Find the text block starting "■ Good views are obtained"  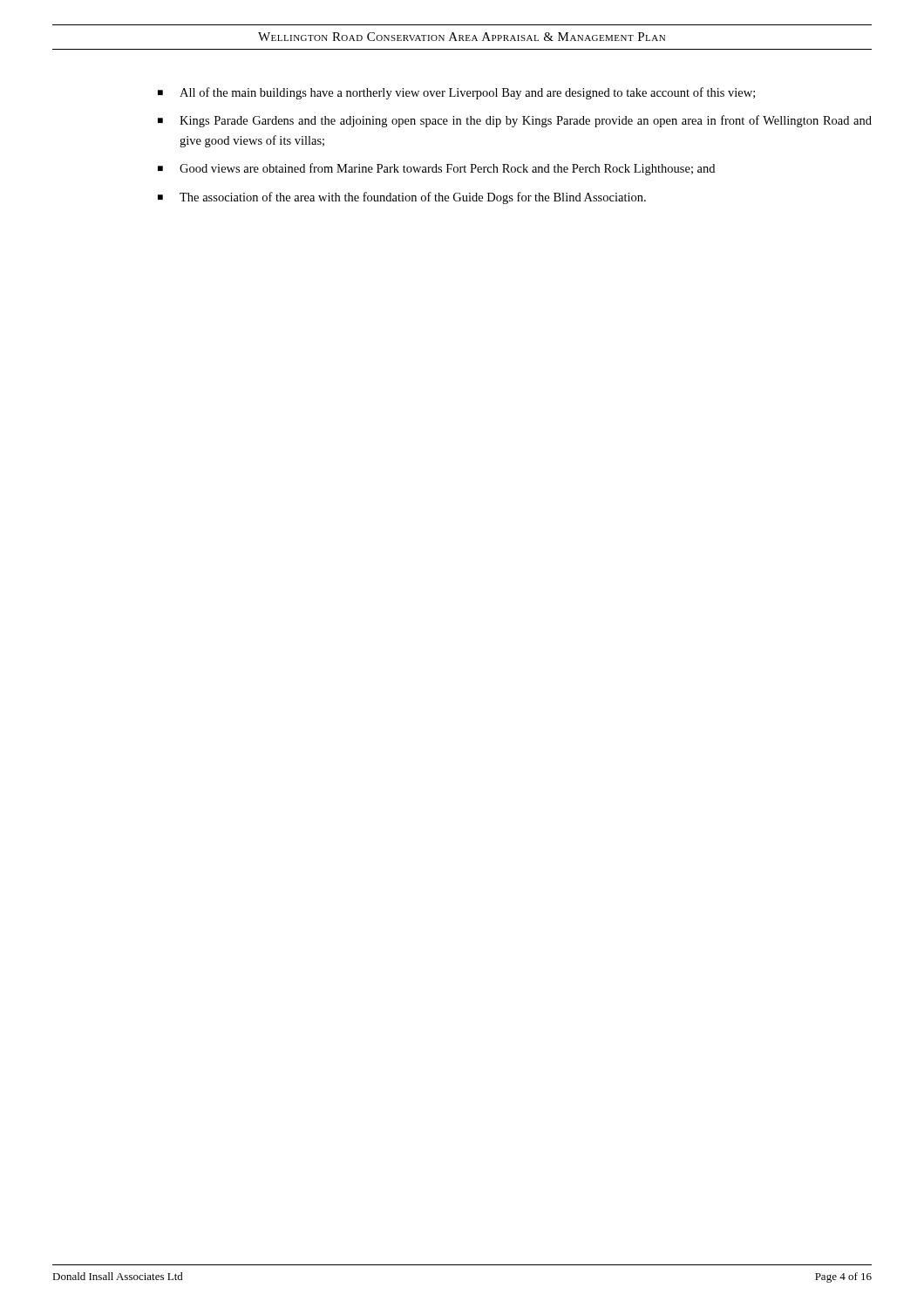coord(514,169)
